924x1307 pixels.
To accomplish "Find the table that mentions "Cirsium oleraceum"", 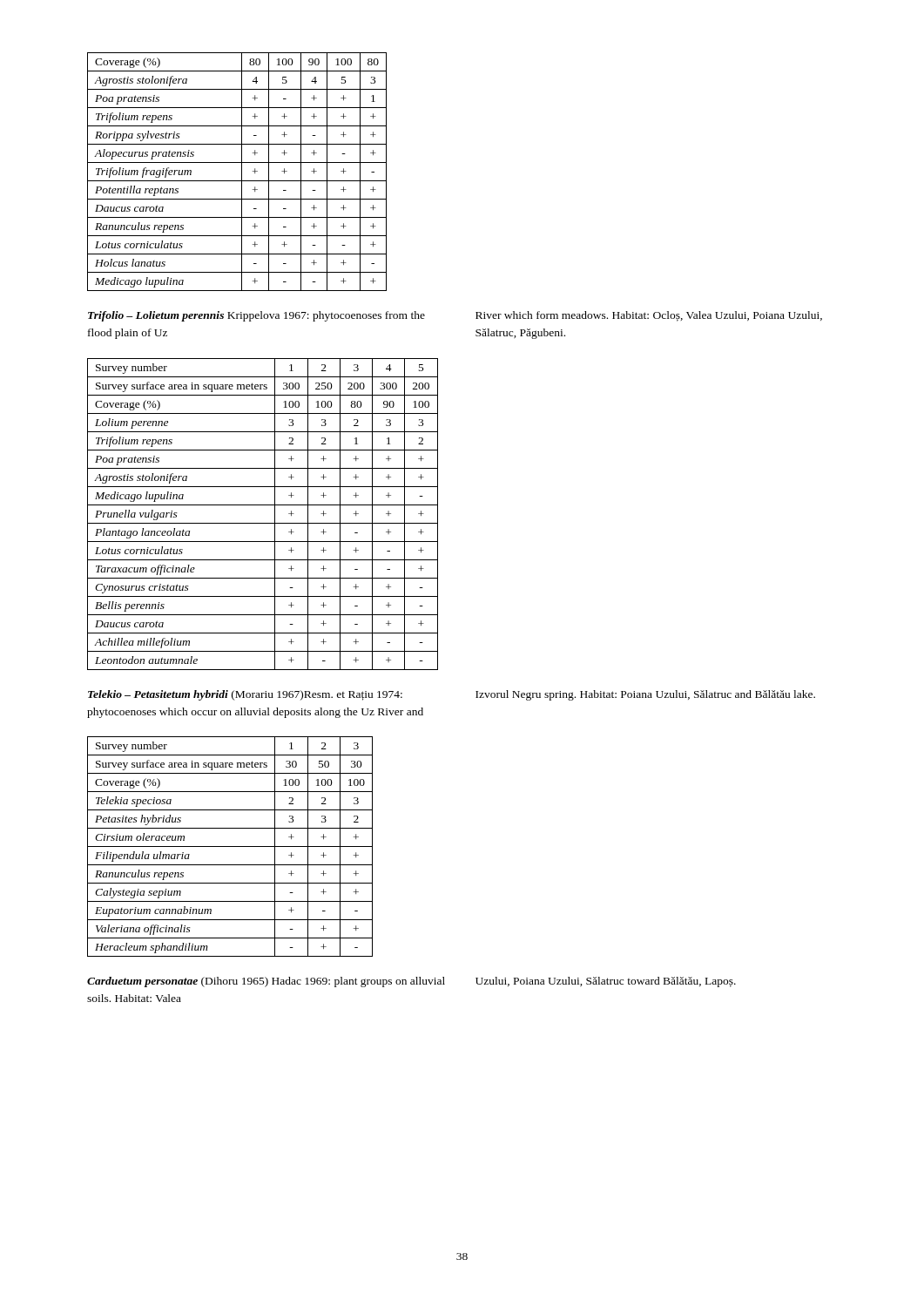I will coord(462,846).
